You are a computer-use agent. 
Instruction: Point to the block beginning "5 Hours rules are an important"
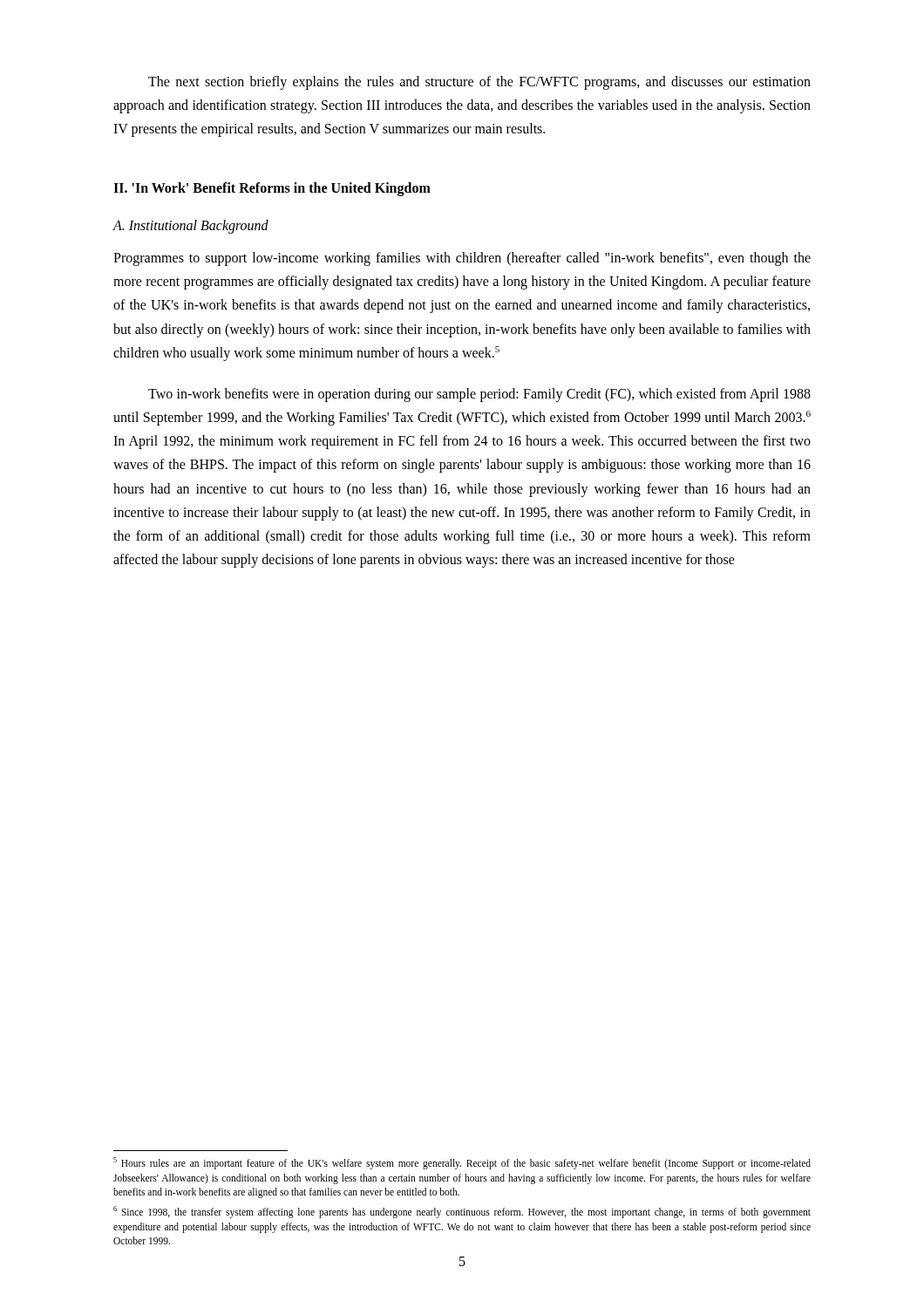(462, 1177)
